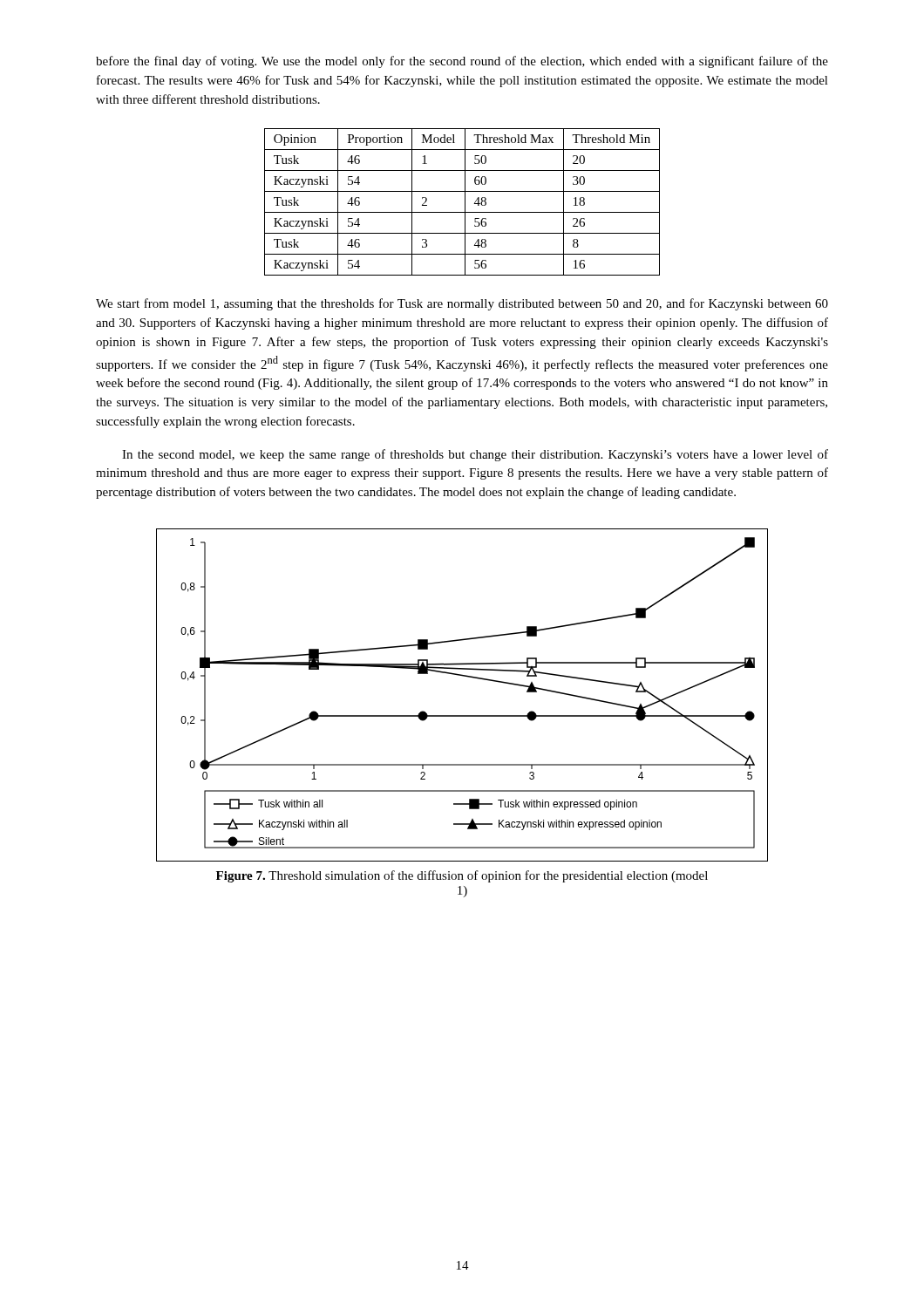The width and height of the screenshot is (924, 1308).
Task: Find the block on this page that starts "We start from model"
Action: point(462,362)
